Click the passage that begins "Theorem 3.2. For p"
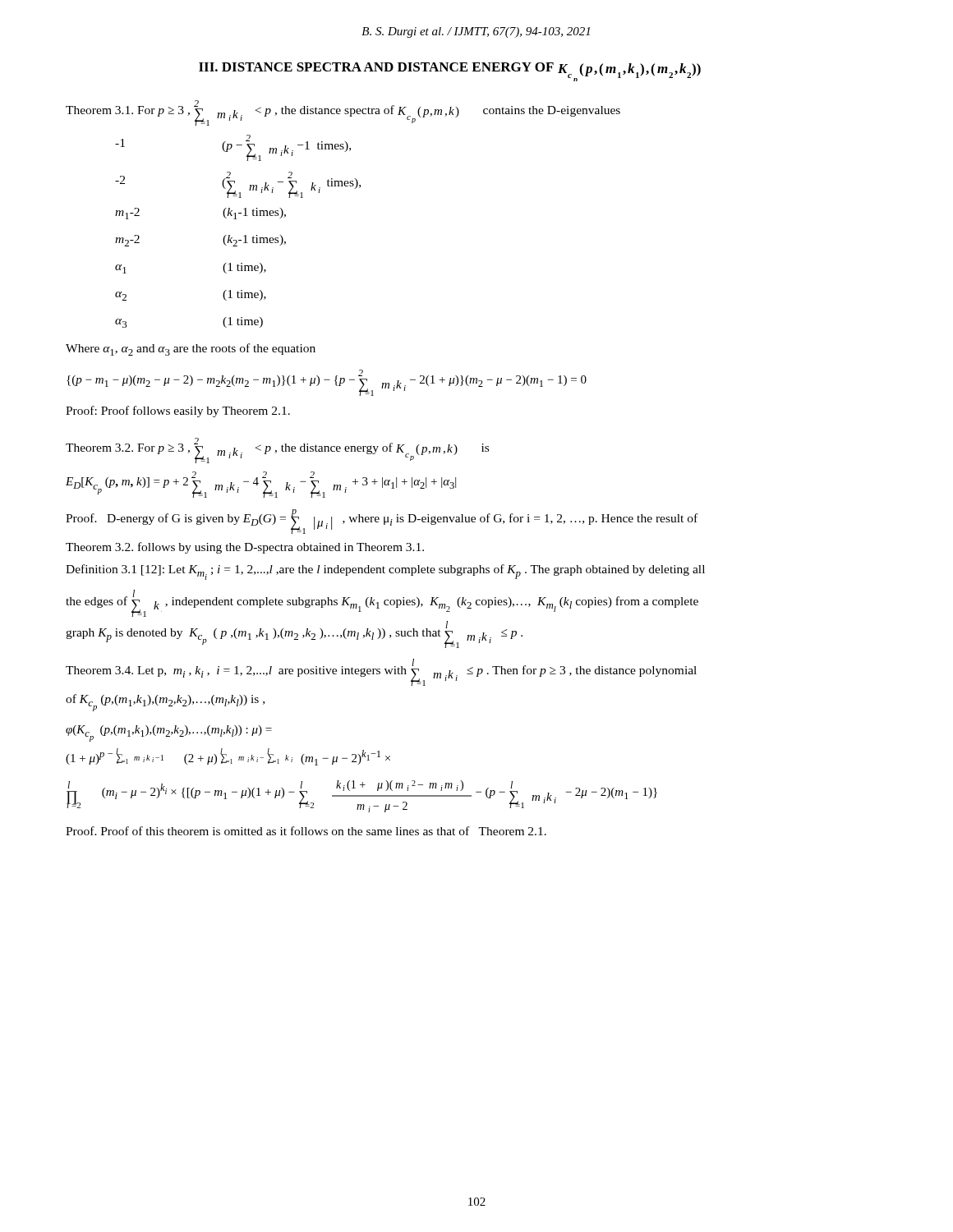 pos(278,449)
